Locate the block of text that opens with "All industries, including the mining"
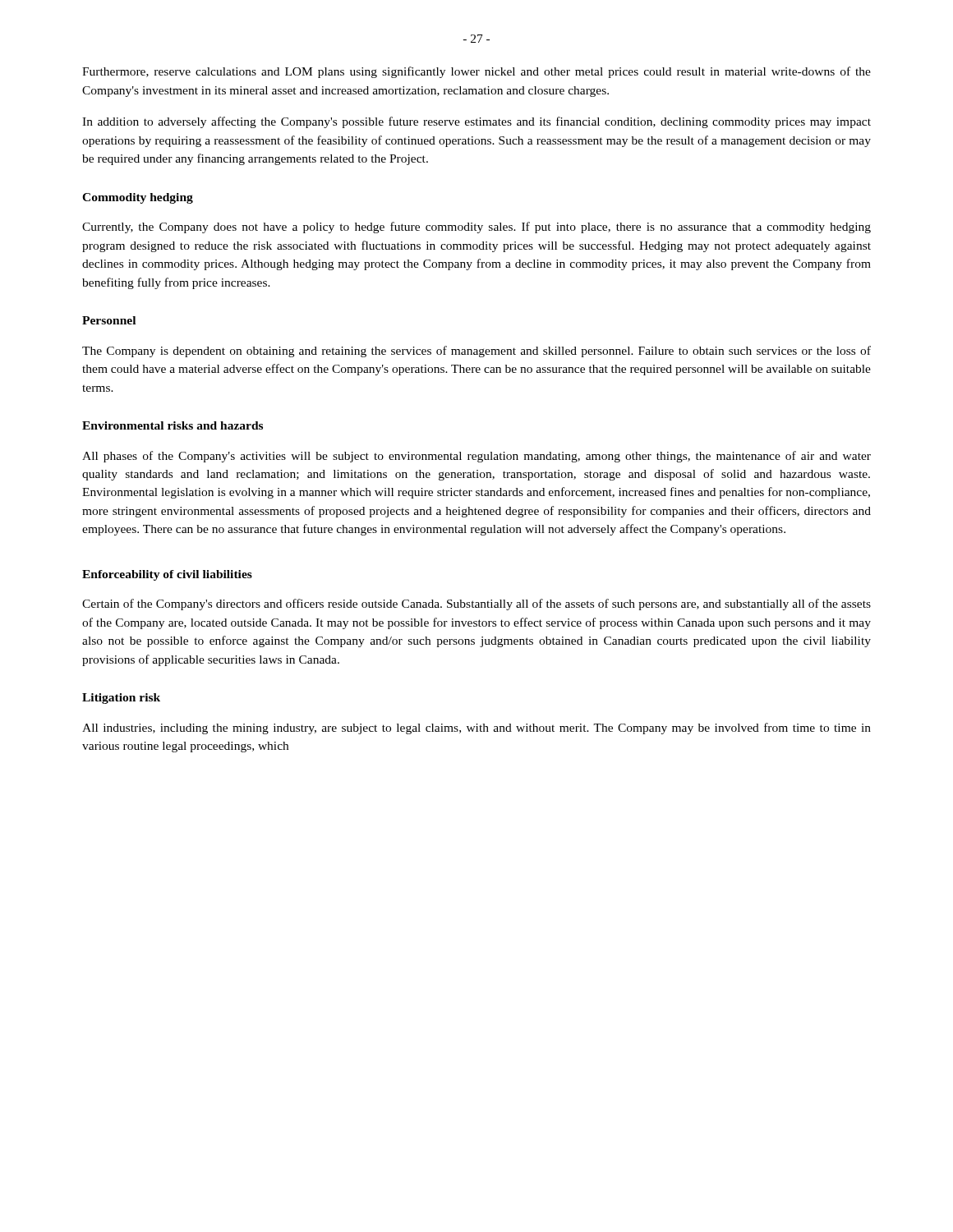Screen dimensions: 1232x953 [x=476, y=736]
